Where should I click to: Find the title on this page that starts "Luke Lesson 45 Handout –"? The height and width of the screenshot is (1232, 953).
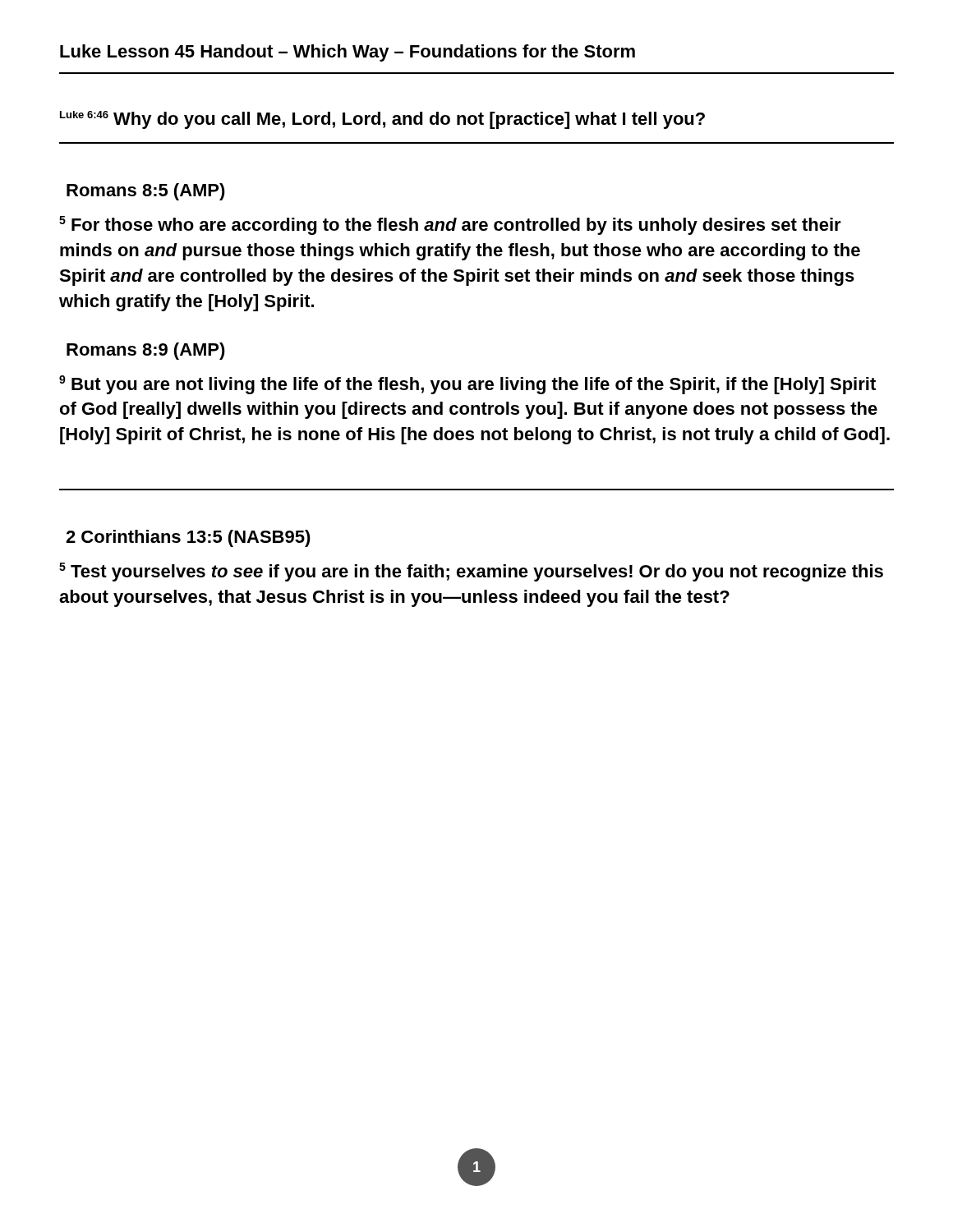(476, 52)
